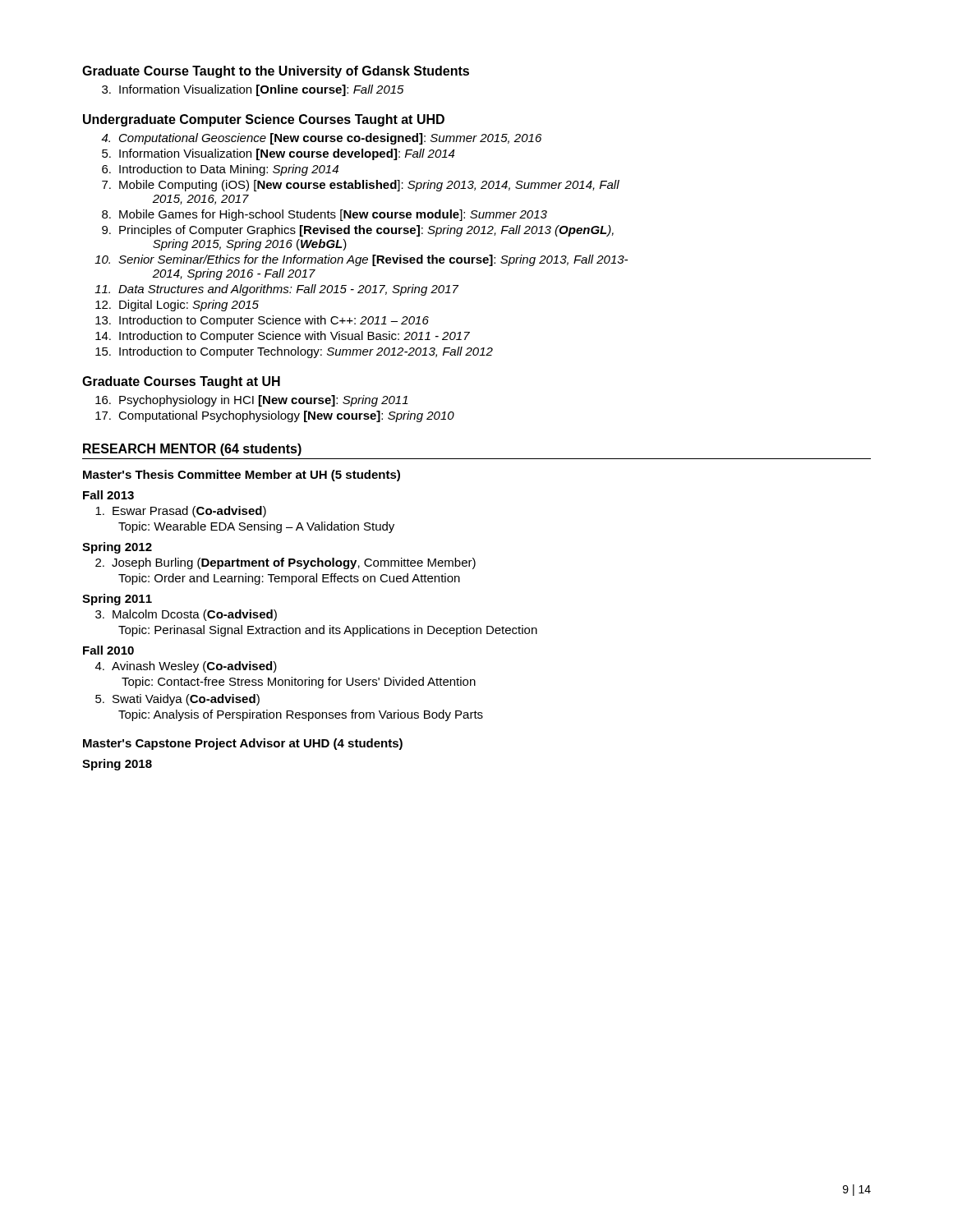Where is the passage that starts "5. Information Visualization [New"?

point(278,154)
